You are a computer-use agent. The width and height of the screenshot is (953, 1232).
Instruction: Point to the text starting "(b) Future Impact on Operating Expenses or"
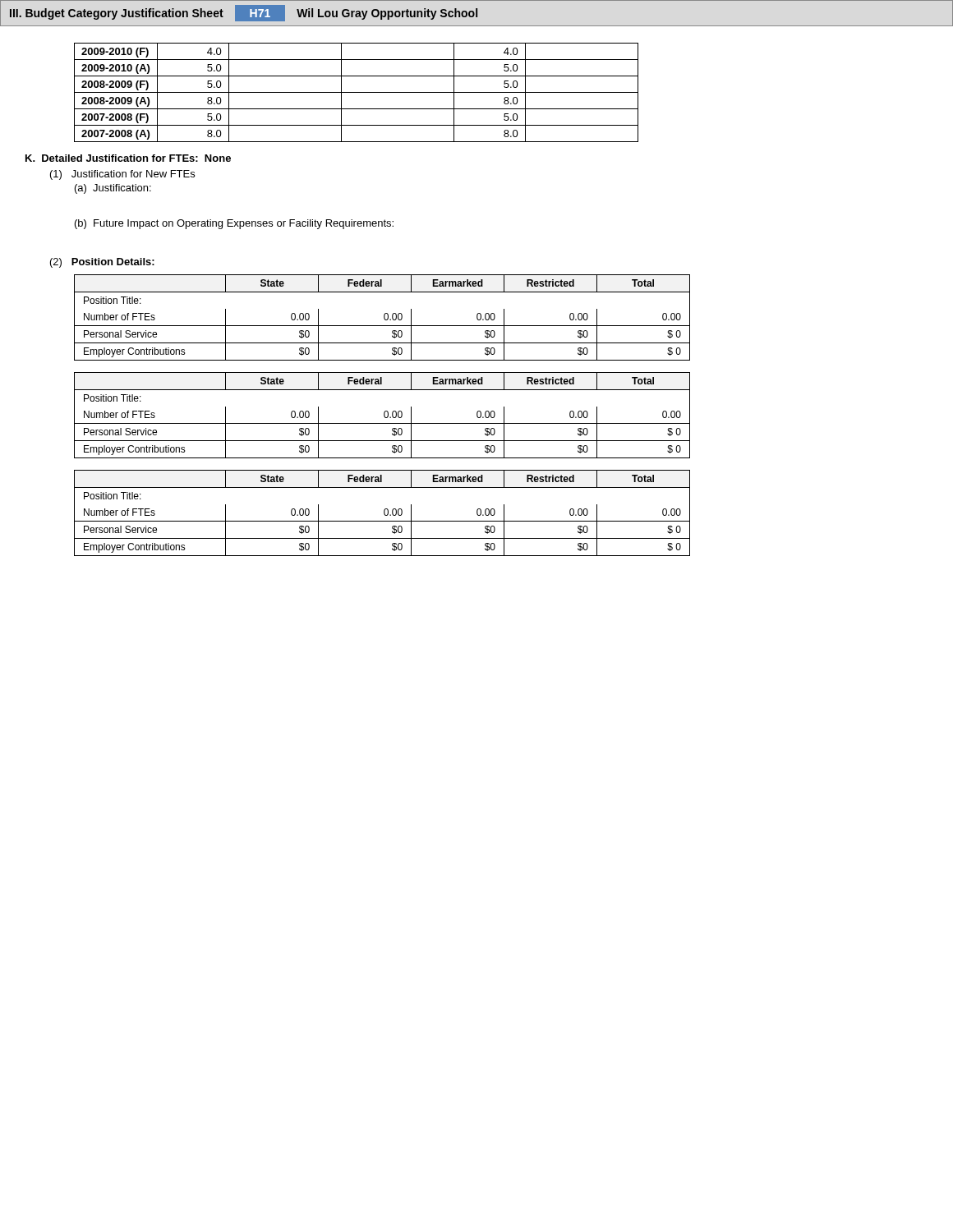234,223
